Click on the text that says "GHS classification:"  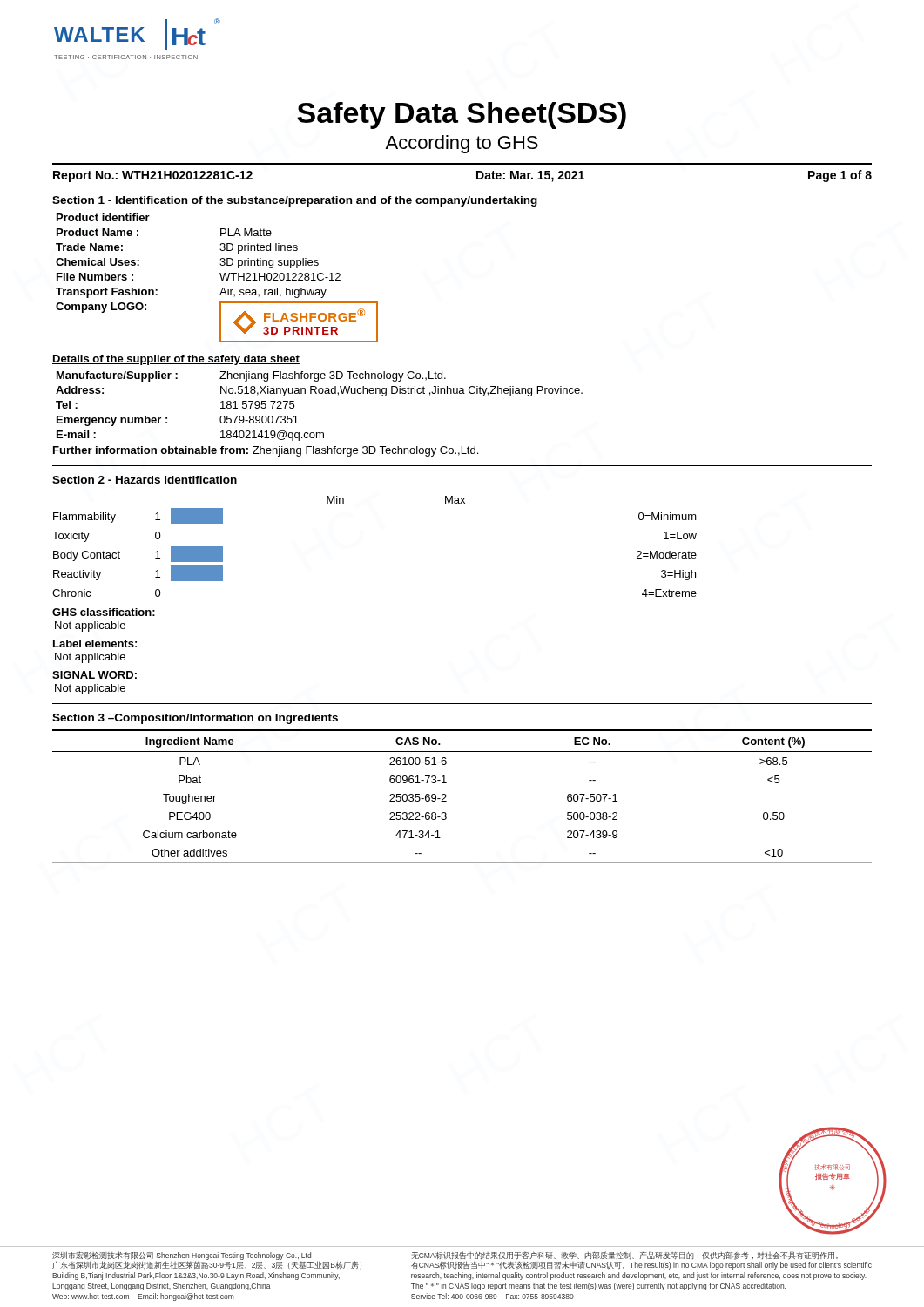pos(104,612)
